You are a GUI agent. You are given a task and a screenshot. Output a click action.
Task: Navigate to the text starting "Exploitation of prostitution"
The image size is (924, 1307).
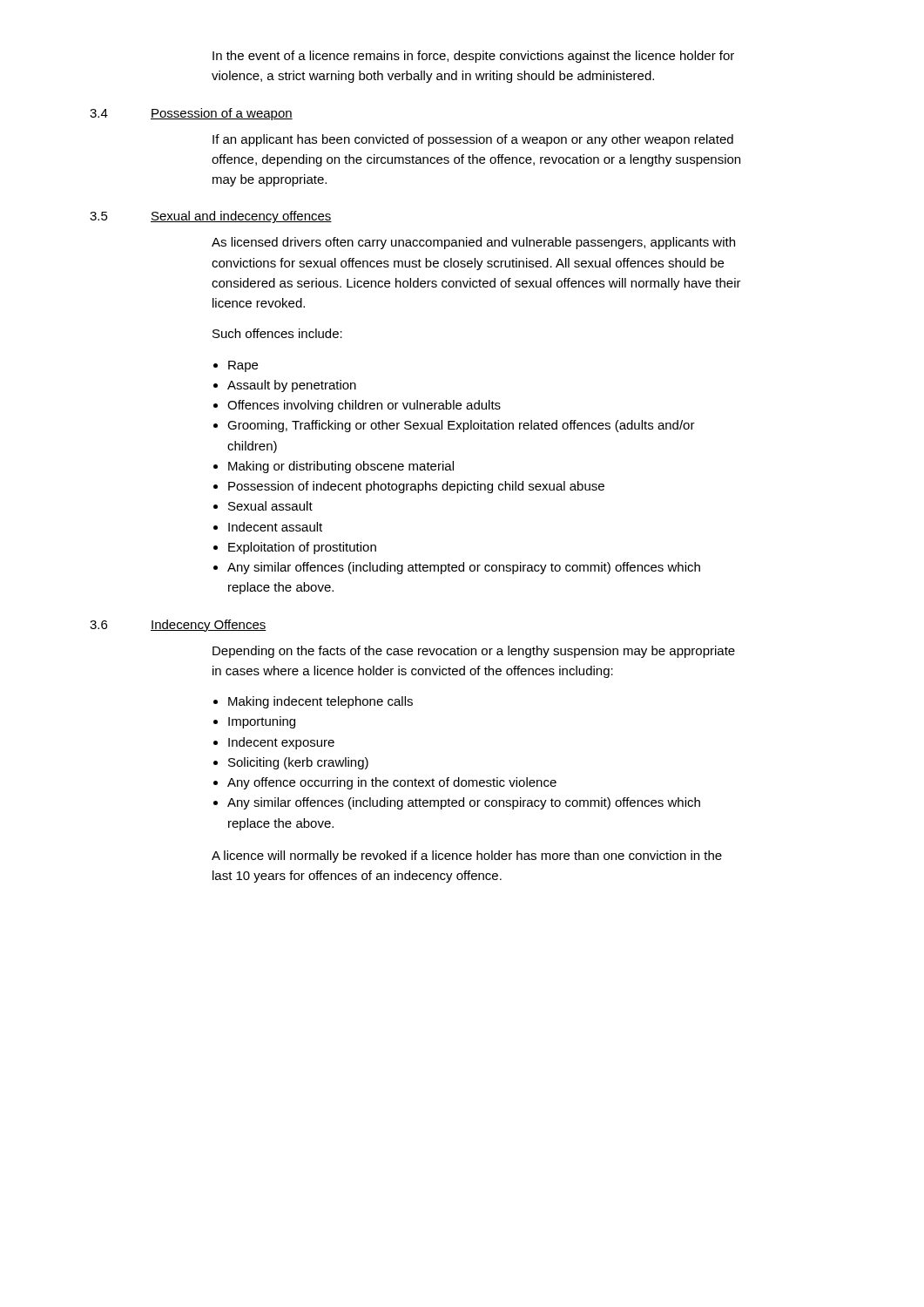coord(302,547)
